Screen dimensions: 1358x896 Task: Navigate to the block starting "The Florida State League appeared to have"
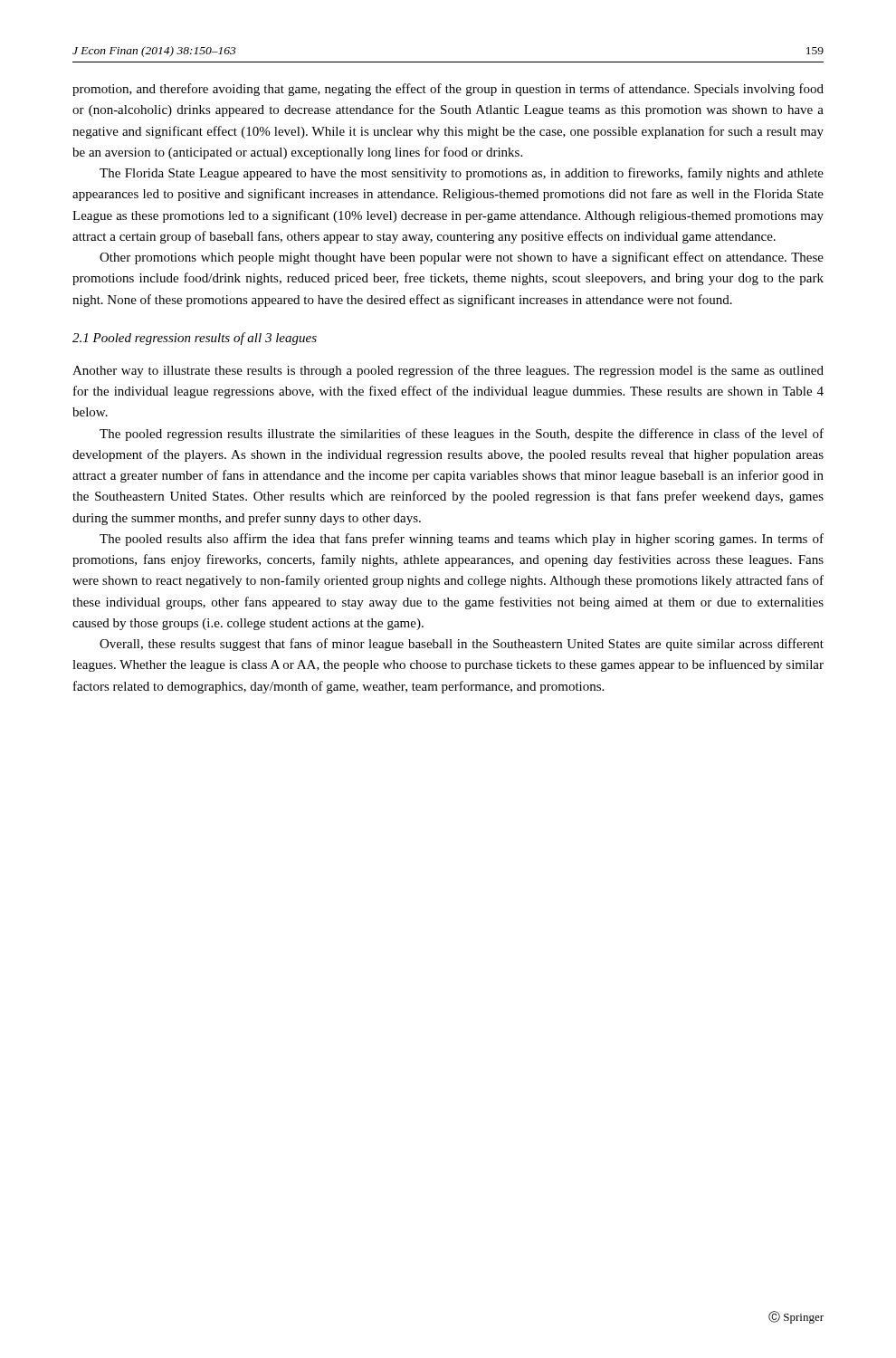(x=448, y=205)
